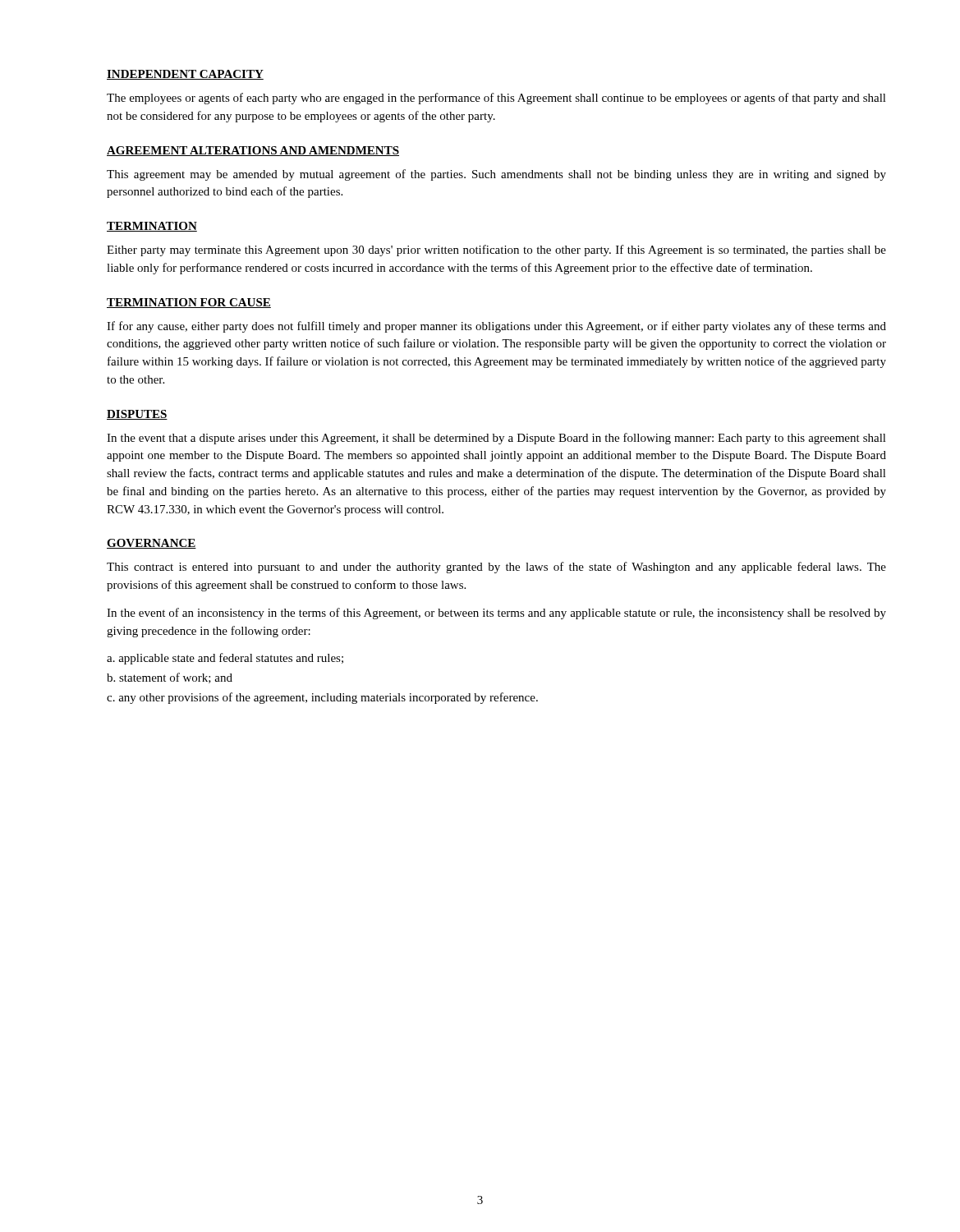
Task: Navigate to the text block starting "This contract is"
Action: point(496,576)
